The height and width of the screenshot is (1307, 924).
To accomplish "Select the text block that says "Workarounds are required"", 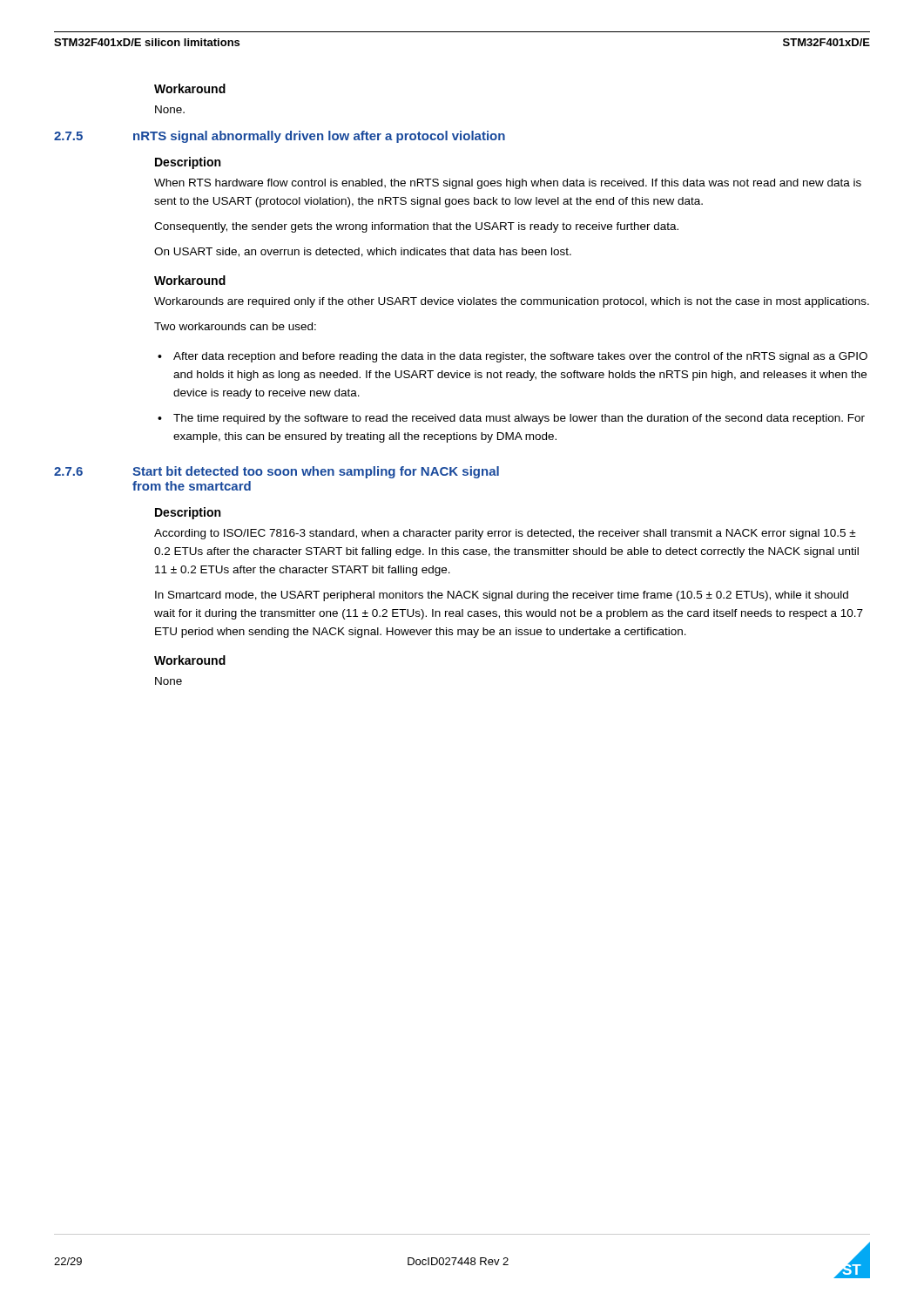I will tap(512, 301).
